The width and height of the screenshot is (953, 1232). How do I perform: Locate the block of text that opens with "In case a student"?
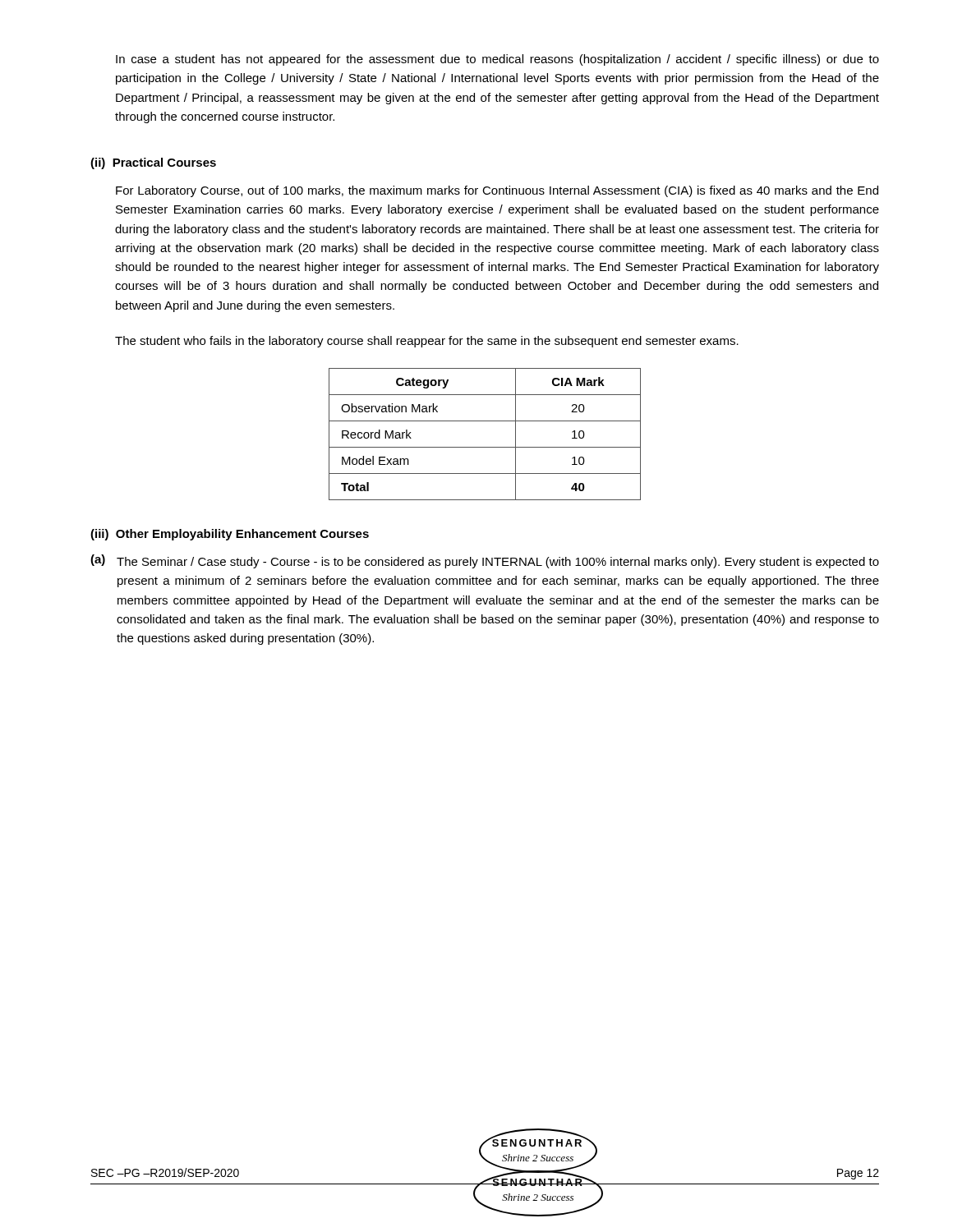(x=497, y=87)
